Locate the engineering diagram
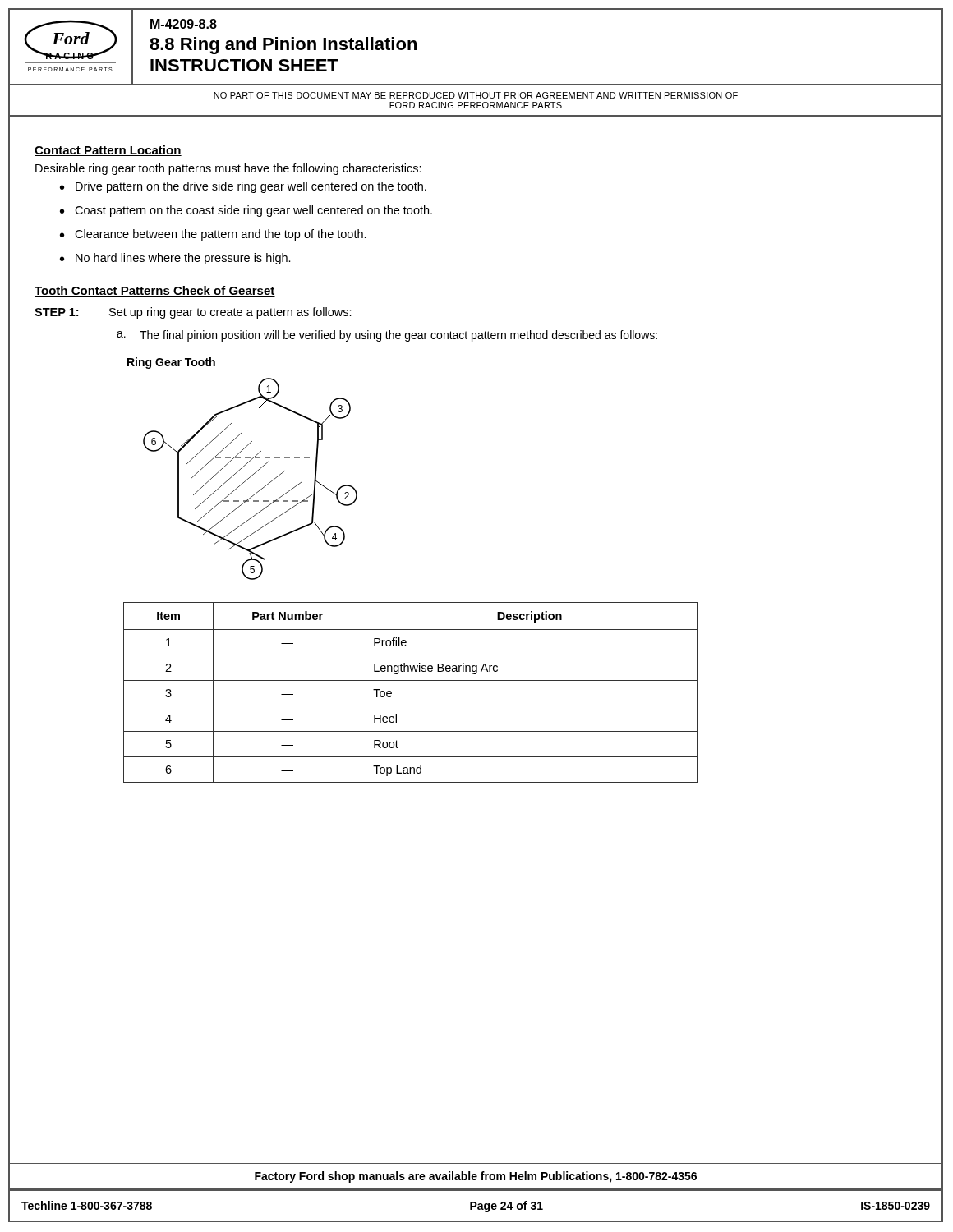Viewport: 953px width, 1232px height. 476,480
